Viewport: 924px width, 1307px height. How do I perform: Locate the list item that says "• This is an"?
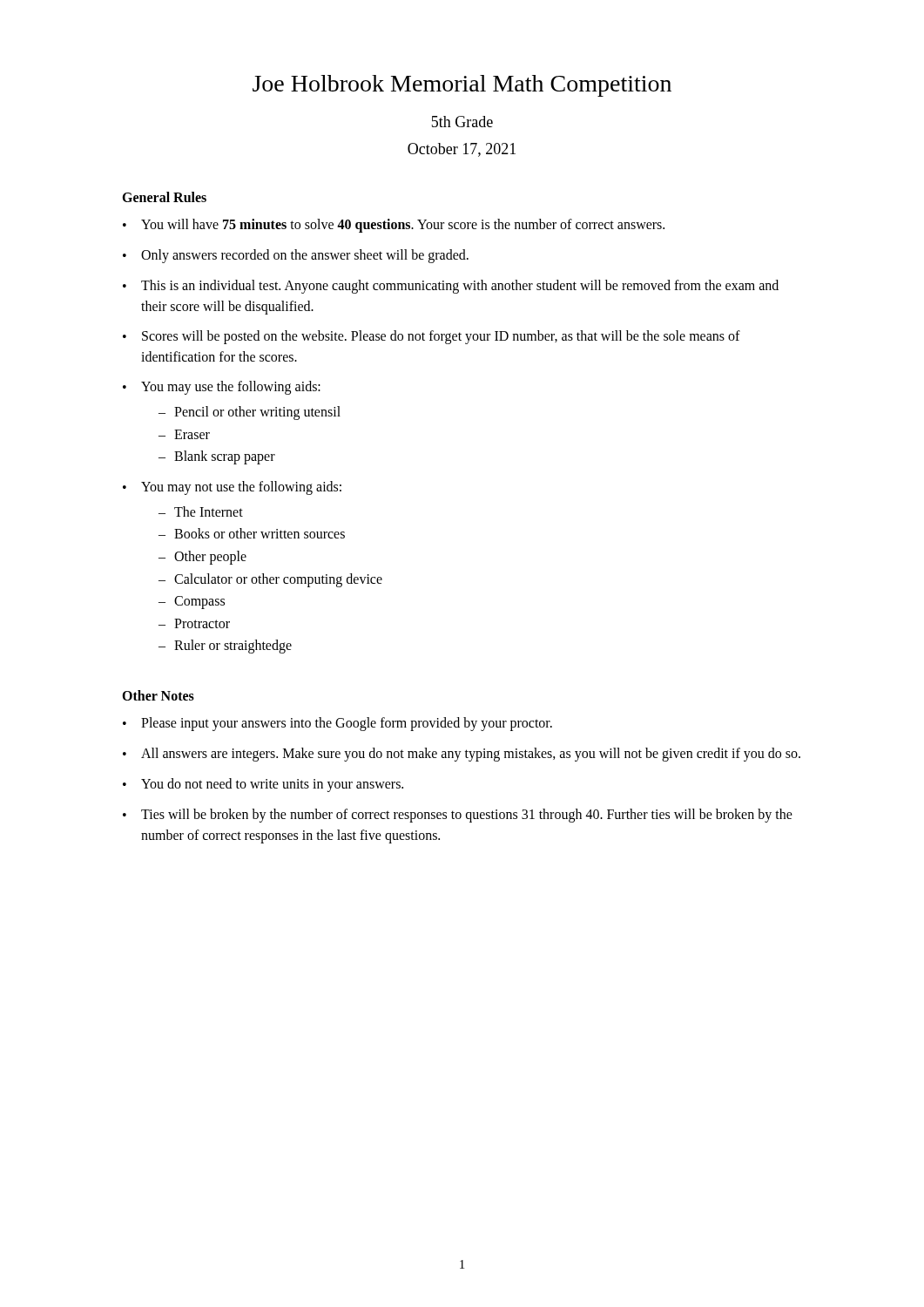pos(462,296)
